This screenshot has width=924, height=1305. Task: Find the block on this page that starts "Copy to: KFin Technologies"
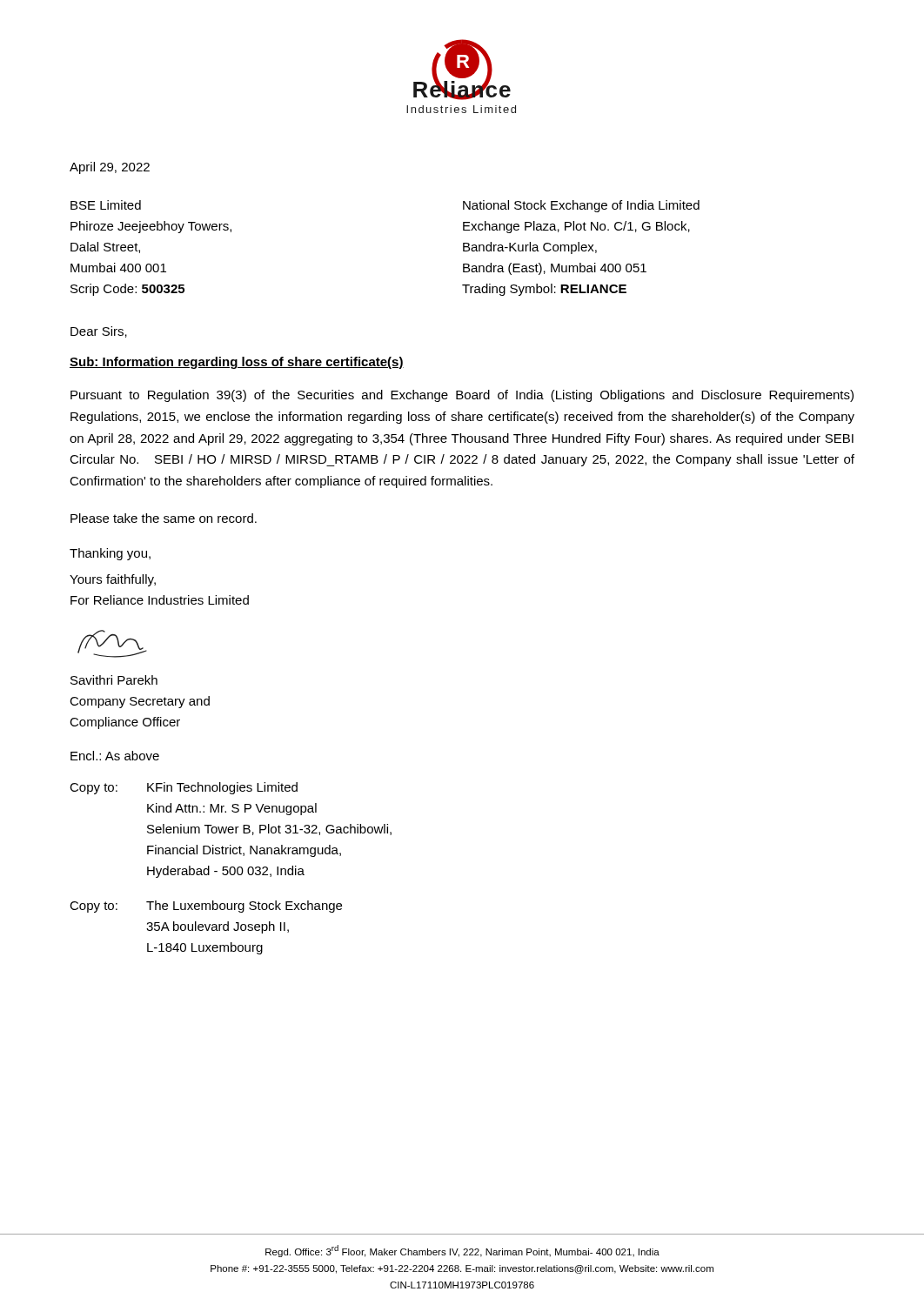pos(184,788)
